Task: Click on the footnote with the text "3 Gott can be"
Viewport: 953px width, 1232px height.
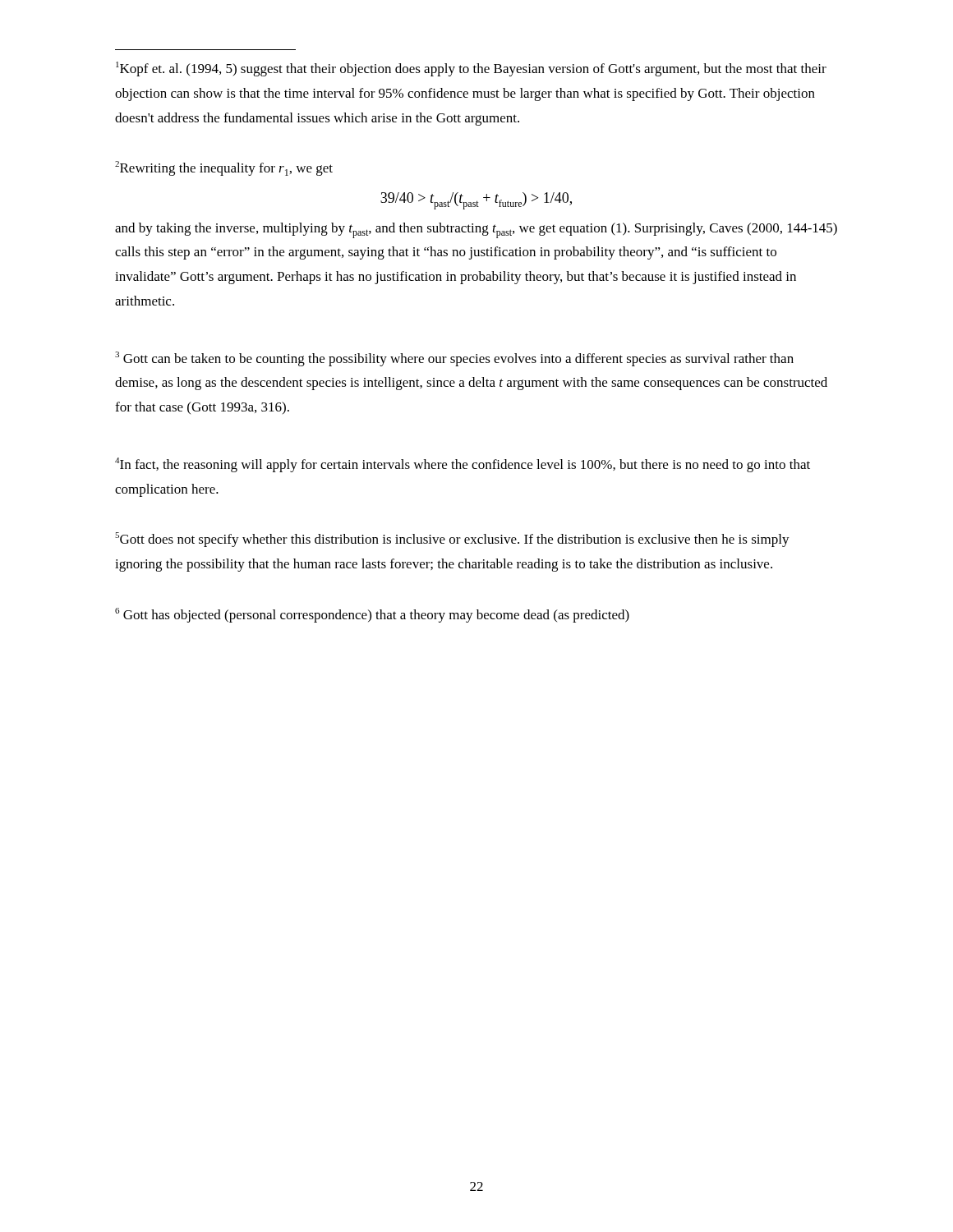Action: (476, 383)
